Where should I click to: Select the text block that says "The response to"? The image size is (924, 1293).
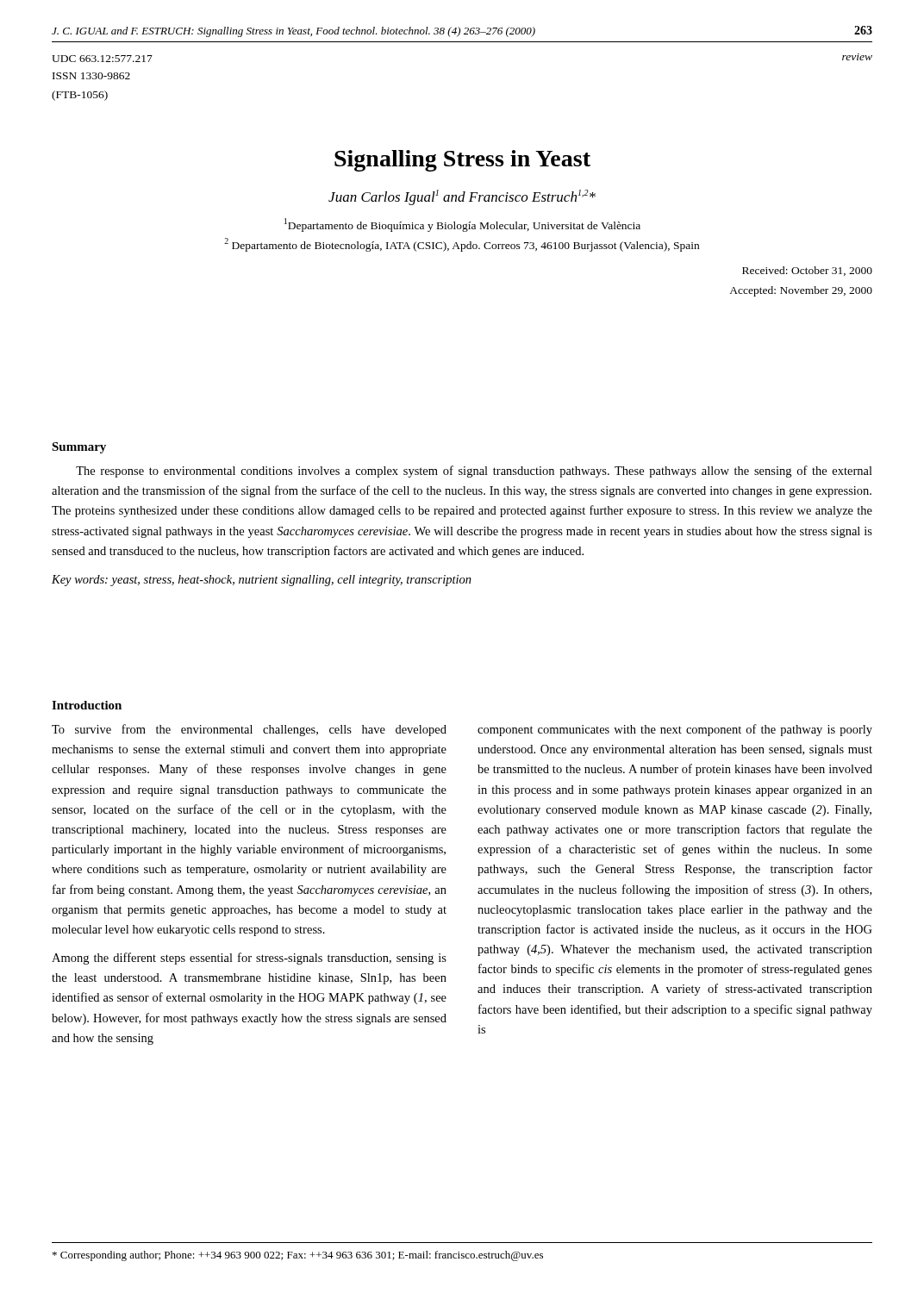[462, 511]
